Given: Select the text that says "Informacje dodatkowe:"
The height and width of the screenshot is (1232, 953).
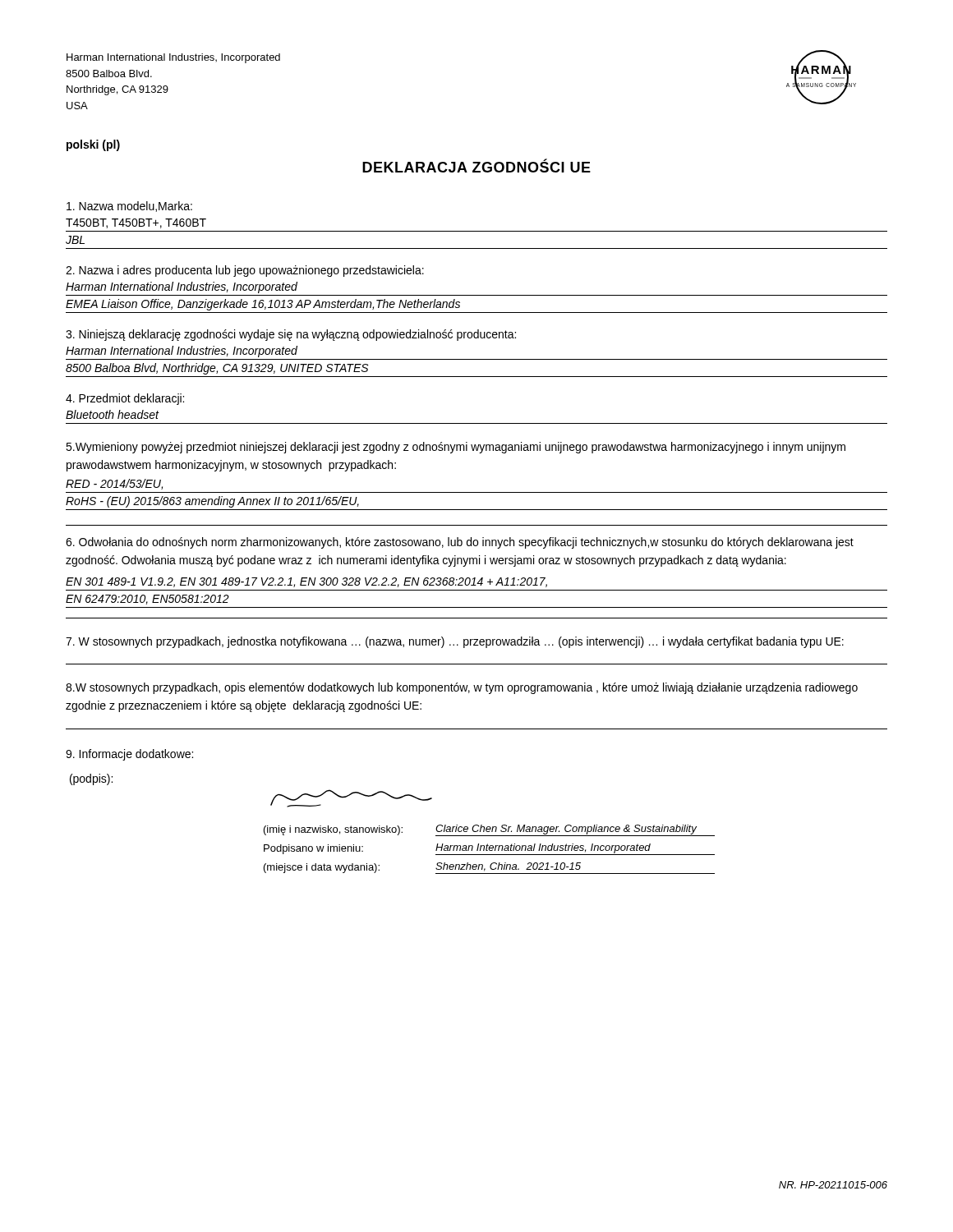Looking at the screenshot, I should [129, 755].
